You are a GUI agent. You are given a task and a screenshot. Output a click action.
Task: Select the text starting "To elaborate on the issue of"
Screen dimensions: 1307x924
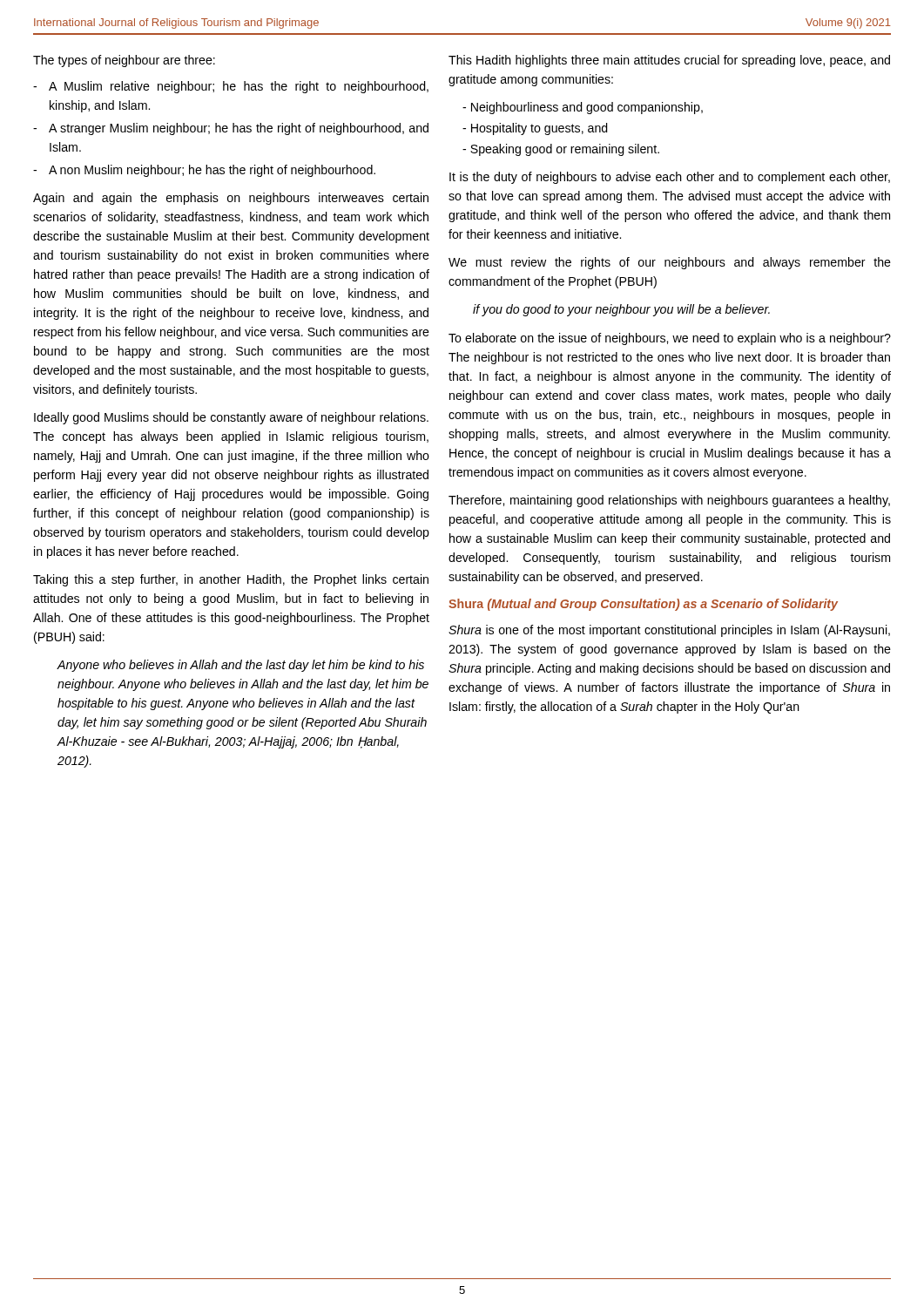click(x=670, y=405)
